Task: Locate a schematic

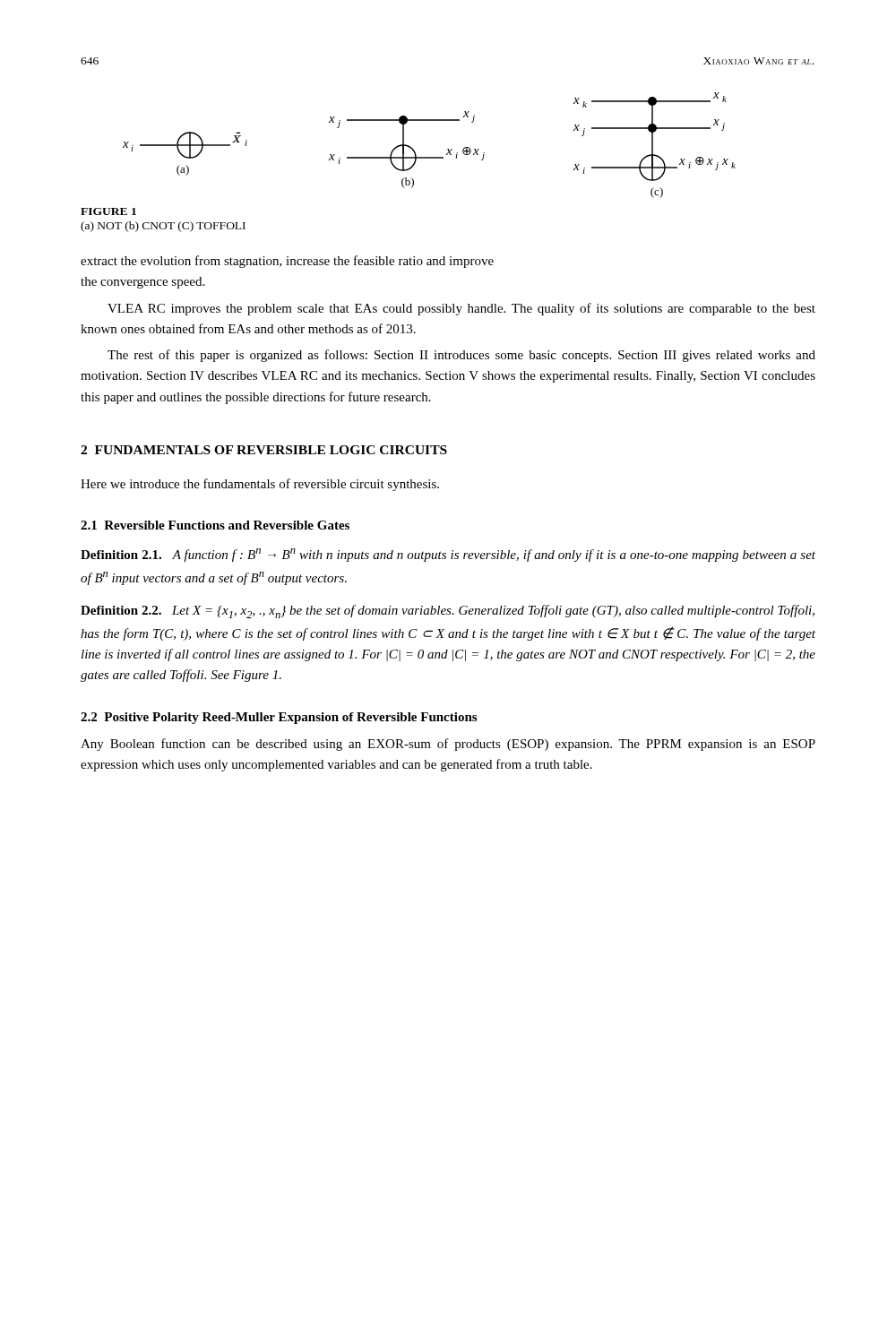Action: click(x=448, y=142)
